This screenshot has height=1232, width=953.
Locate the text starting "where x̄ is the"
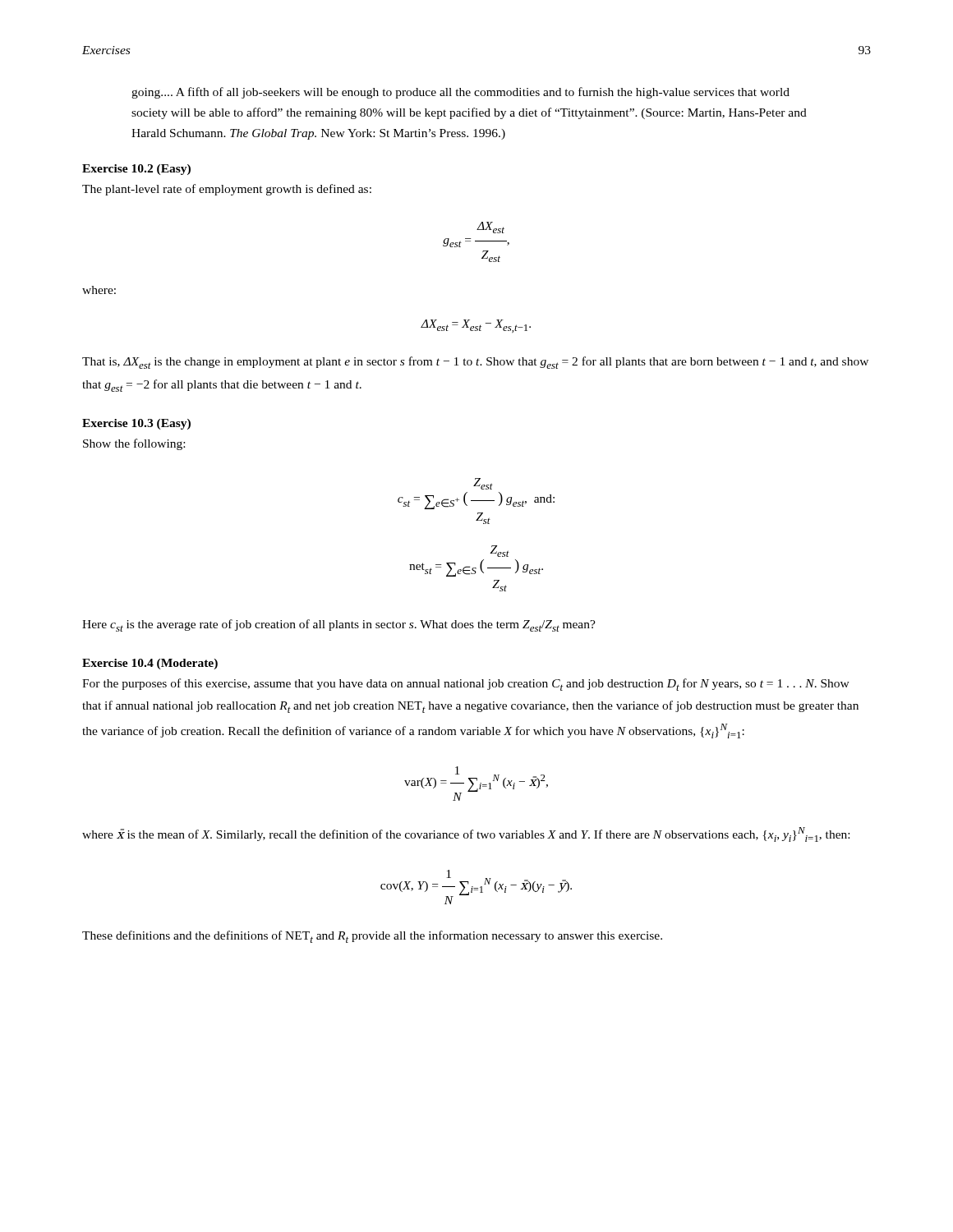coord(466,834)
